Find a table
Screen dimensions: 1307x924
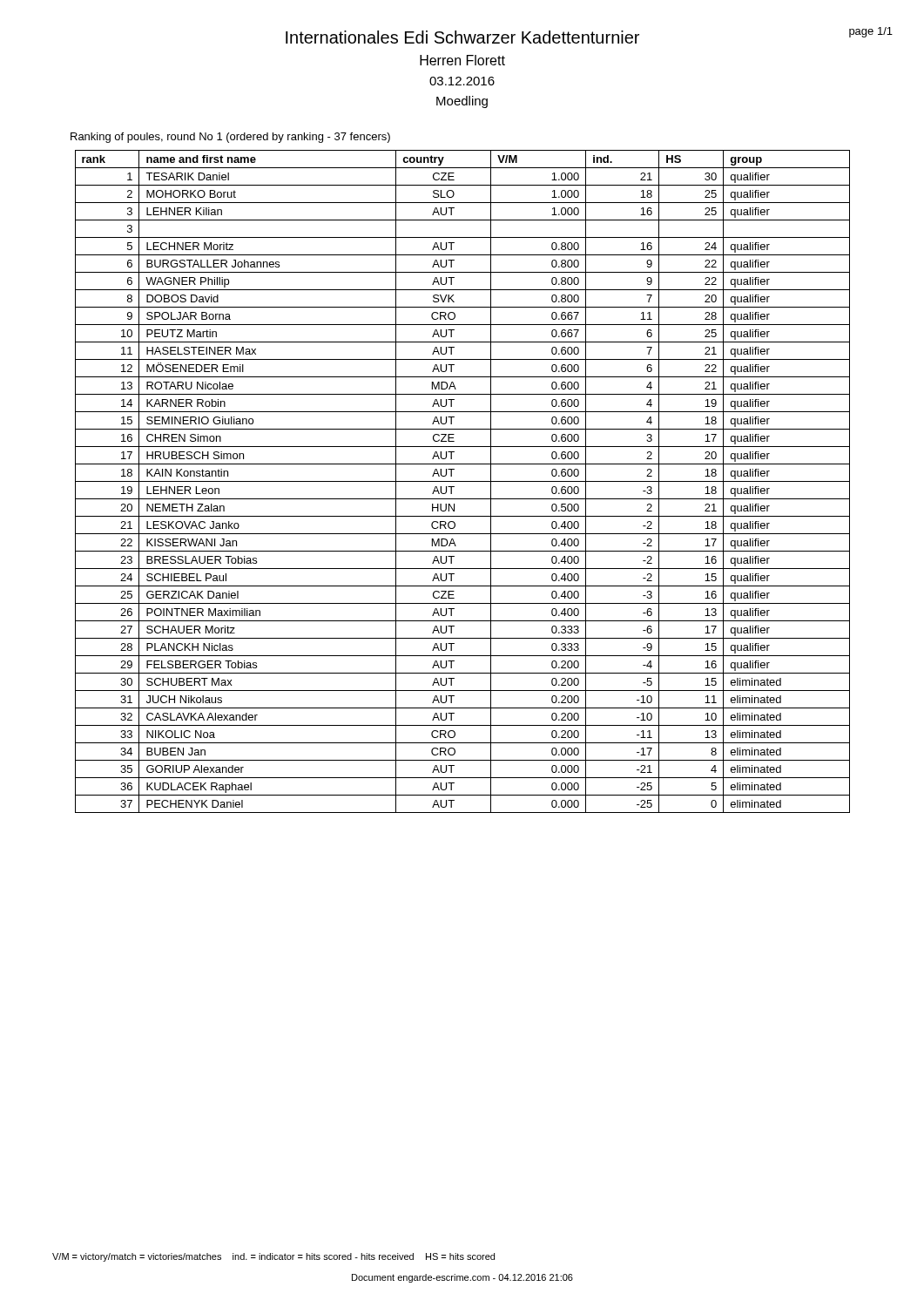tap(462, 481)
